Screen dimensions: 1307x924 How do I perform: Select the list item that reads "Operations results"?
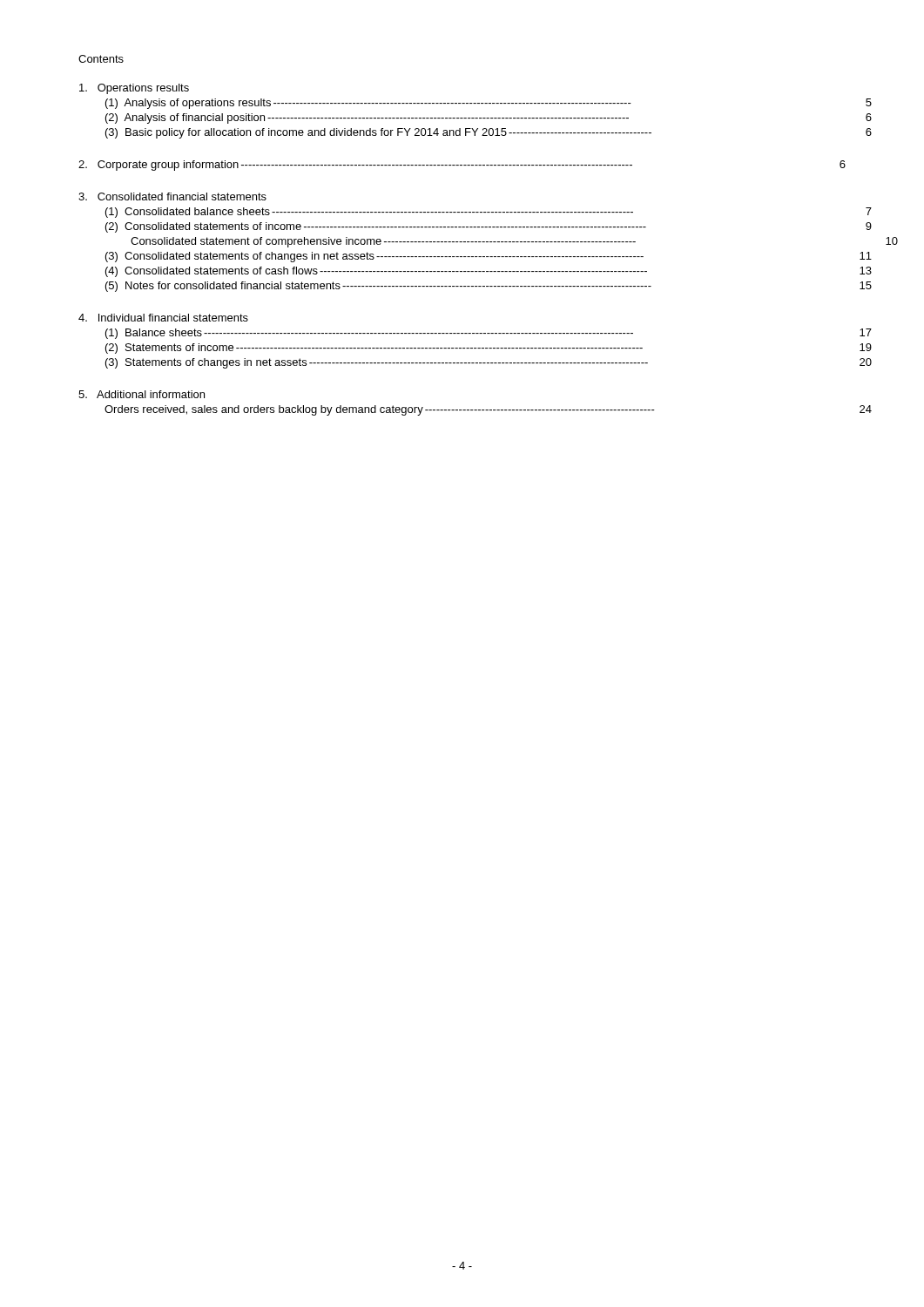(134, 88)
